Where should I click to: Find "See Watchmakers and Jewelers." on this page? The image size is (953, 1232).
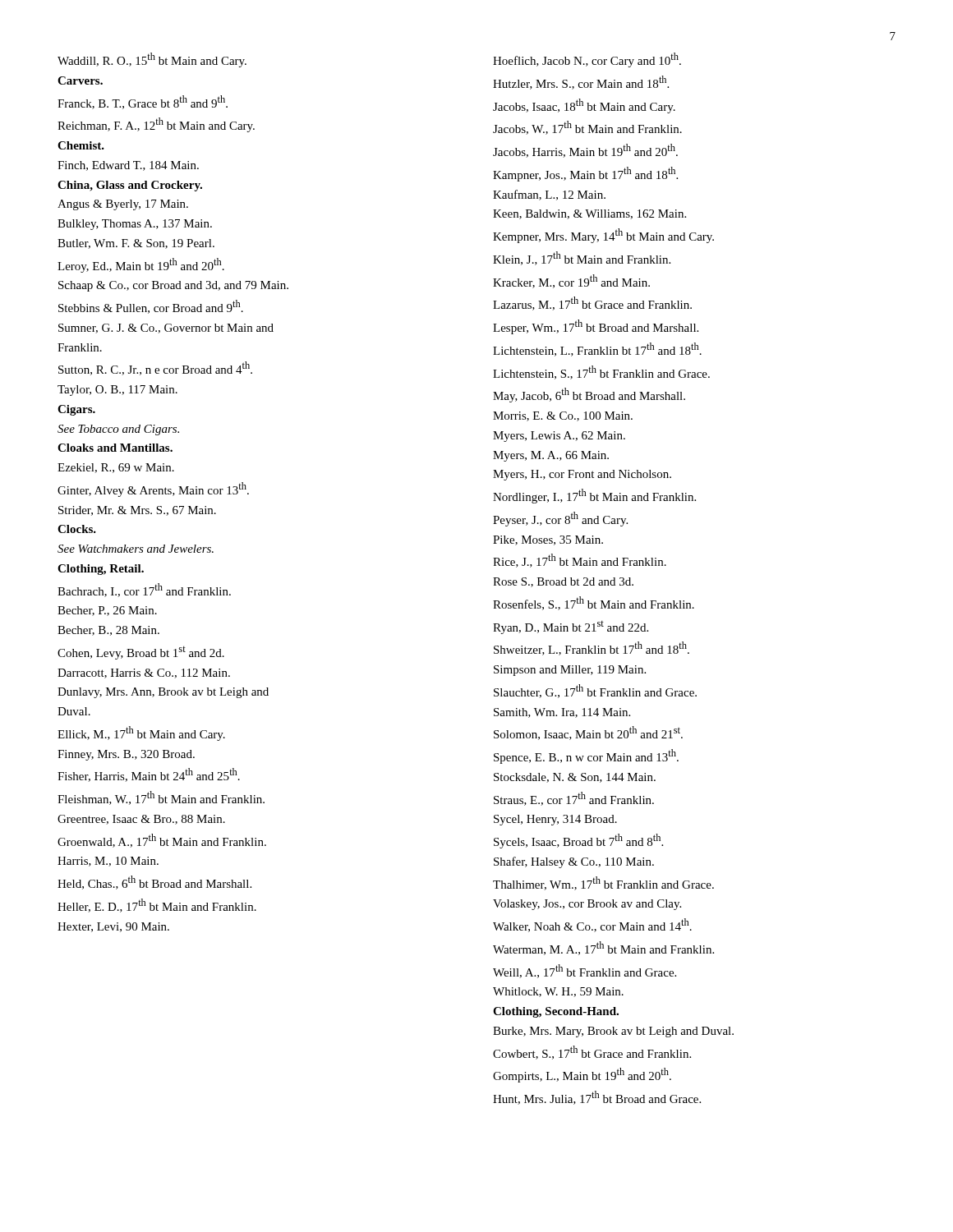click(136, 549)
